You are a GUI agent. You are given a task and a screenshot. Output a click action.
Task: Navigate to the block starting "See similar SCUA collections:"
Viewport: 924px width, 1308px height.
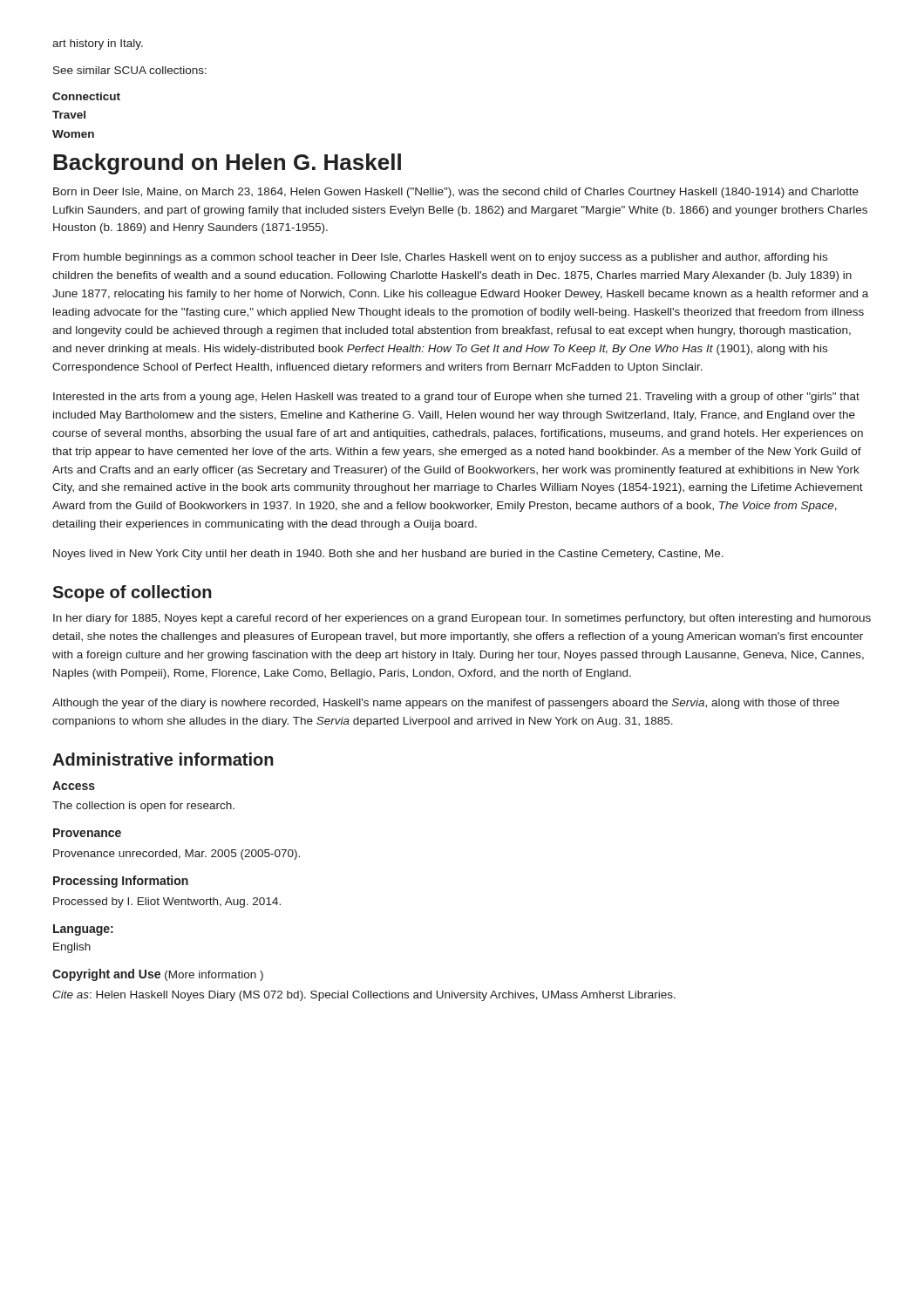(130, 70)
